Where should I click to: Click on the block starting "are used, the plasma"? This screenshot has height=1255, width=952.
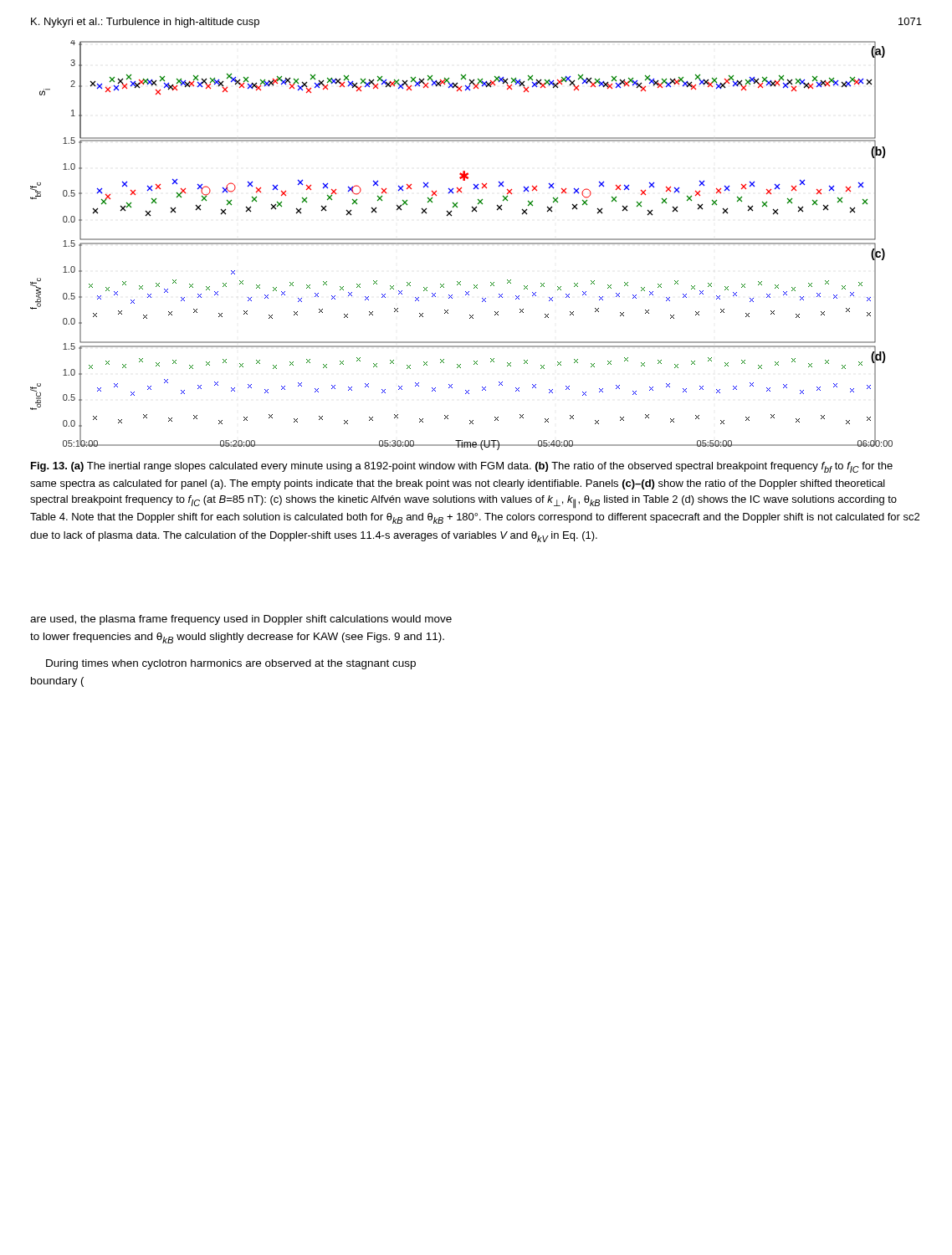point(243,650)
